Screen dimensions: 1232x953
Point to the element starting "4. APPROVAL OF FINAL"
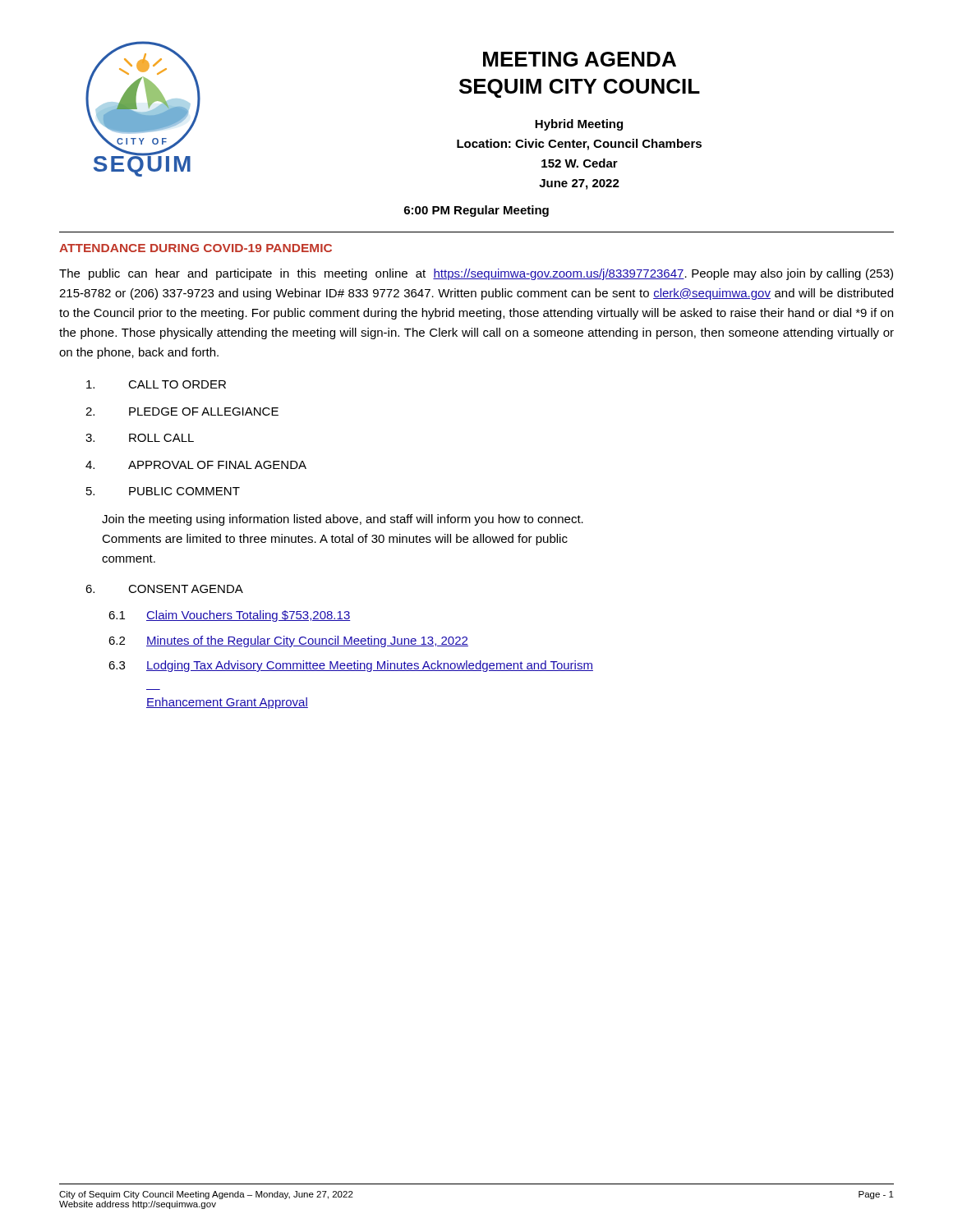coord(196,465)
